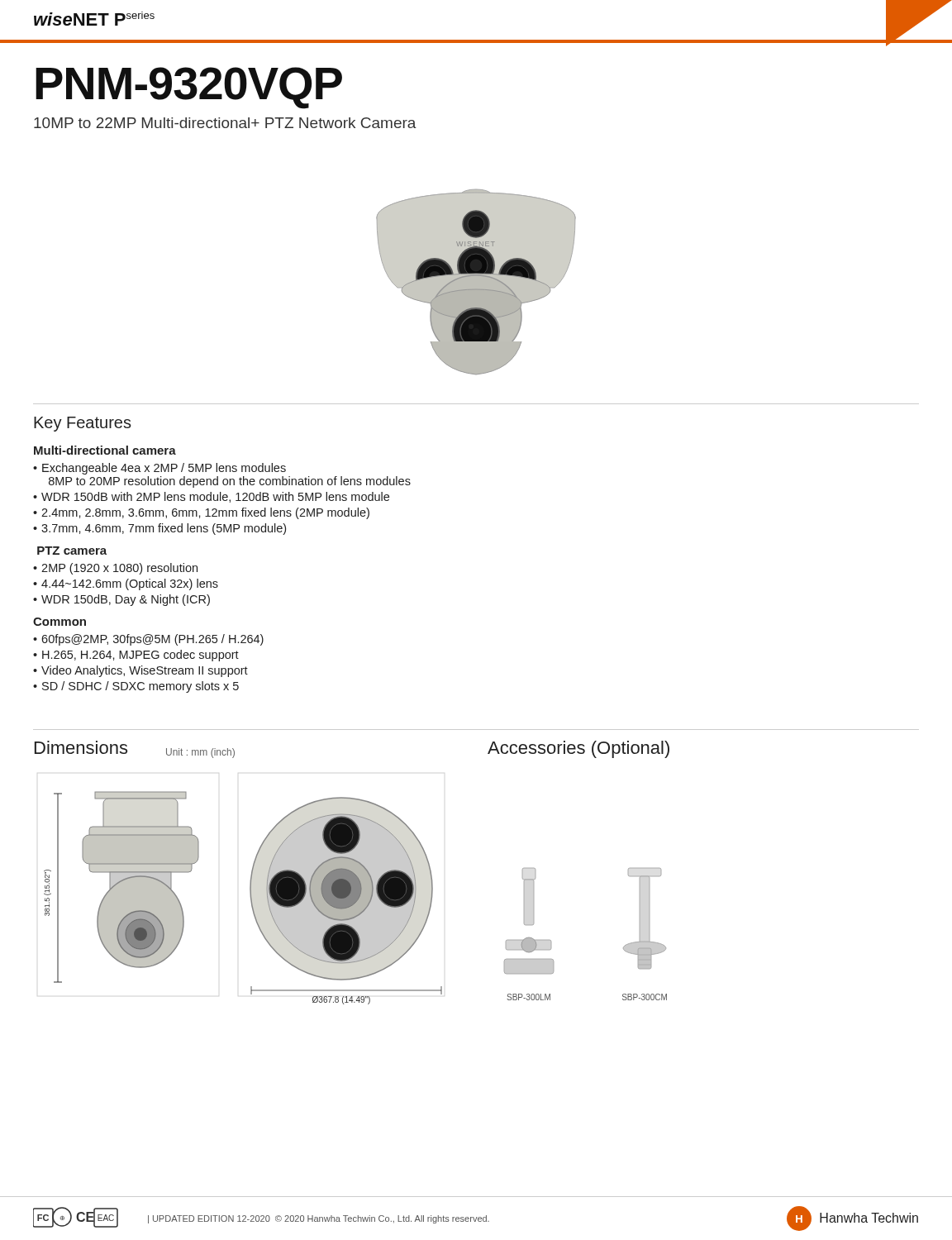
Task: Click where it says "PTZ camera"
Action: click(70, 550)
